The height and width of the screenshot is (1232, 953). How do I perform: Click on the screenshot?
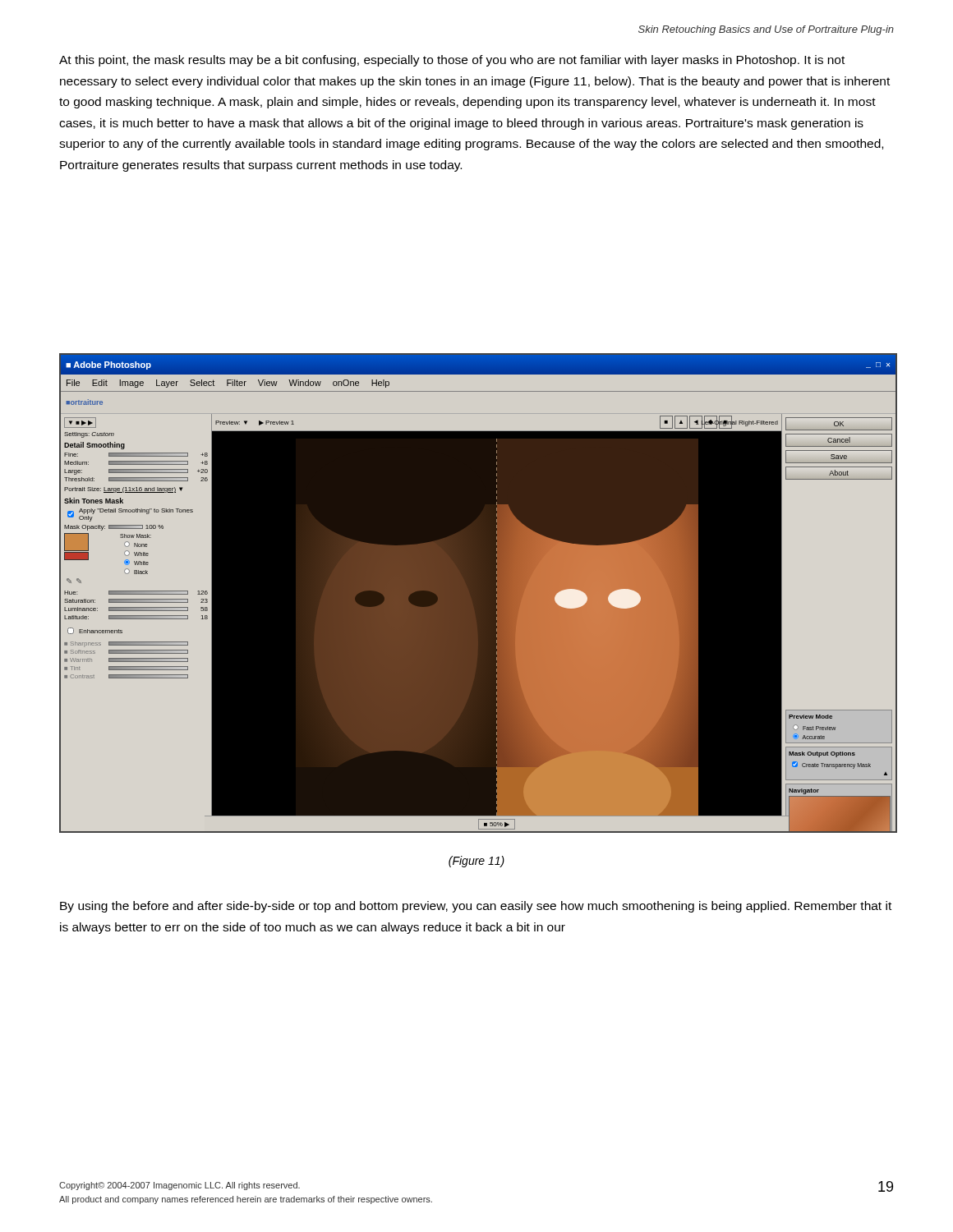click(x=476, y=593)
